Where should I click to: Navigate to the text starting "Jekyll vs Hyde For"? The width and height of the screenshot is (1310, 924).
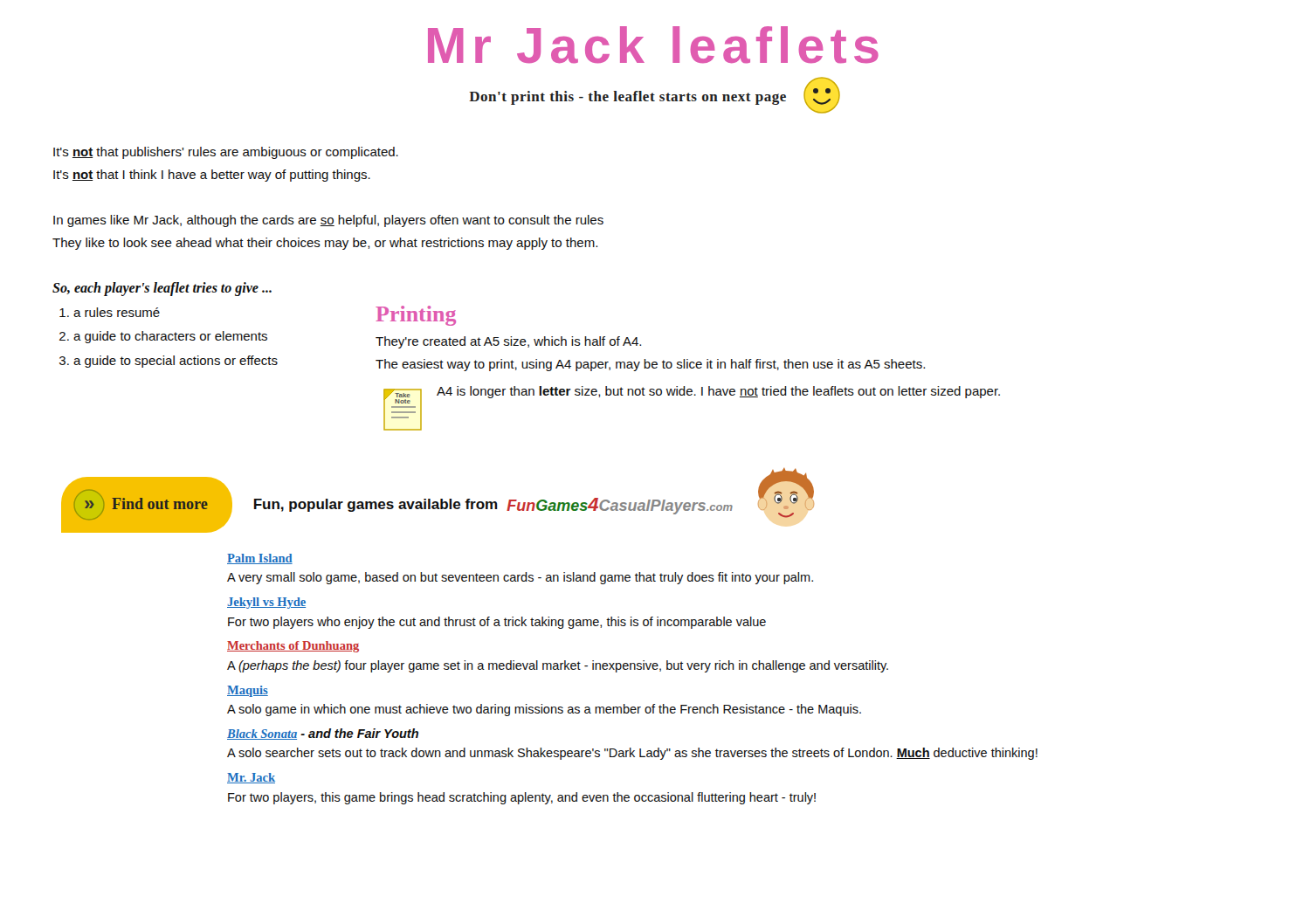(497, 612)
